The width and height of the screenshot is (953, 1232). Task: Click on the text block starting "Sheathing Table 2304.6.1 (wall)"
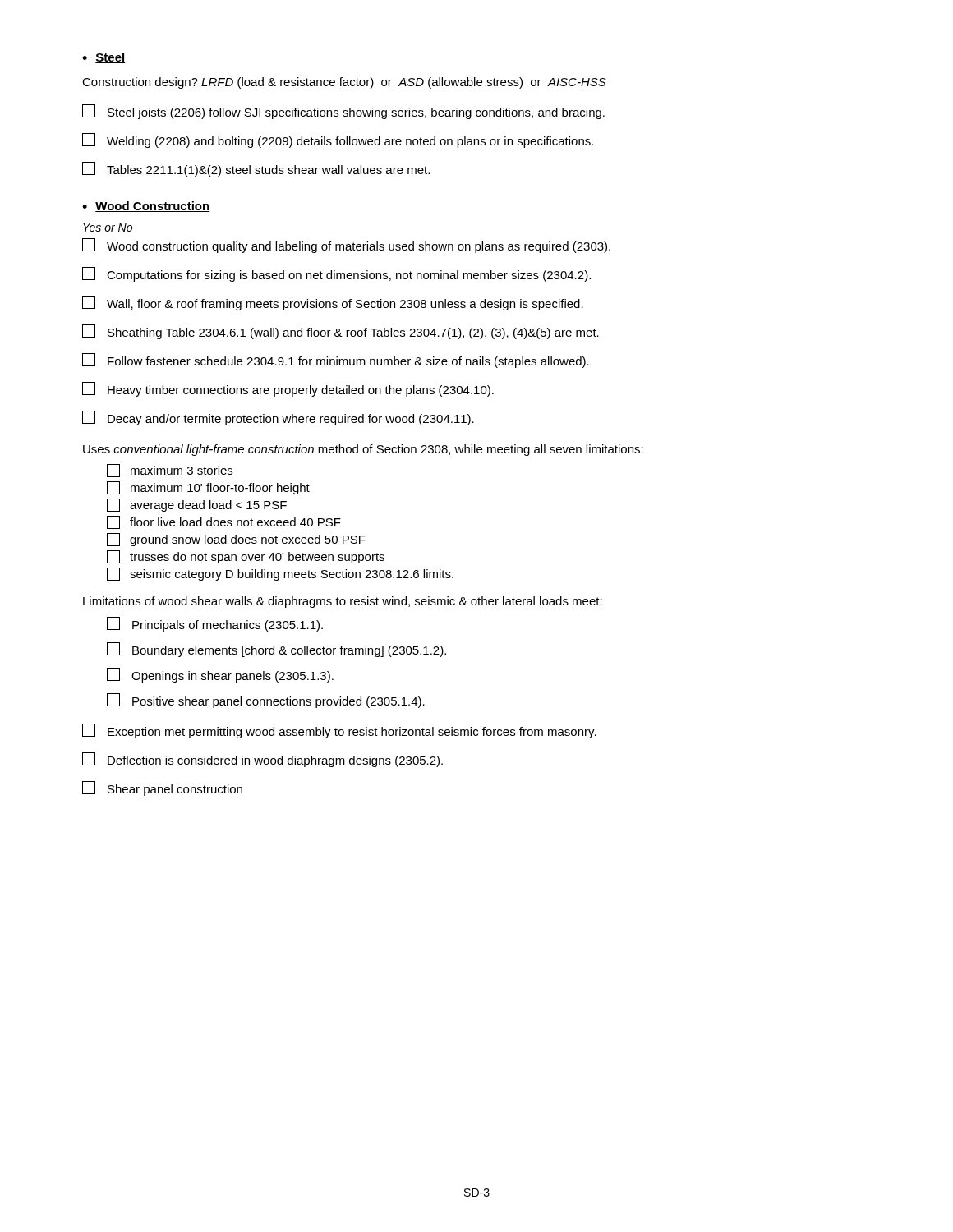pyautogui.click(x=476, y=332)
